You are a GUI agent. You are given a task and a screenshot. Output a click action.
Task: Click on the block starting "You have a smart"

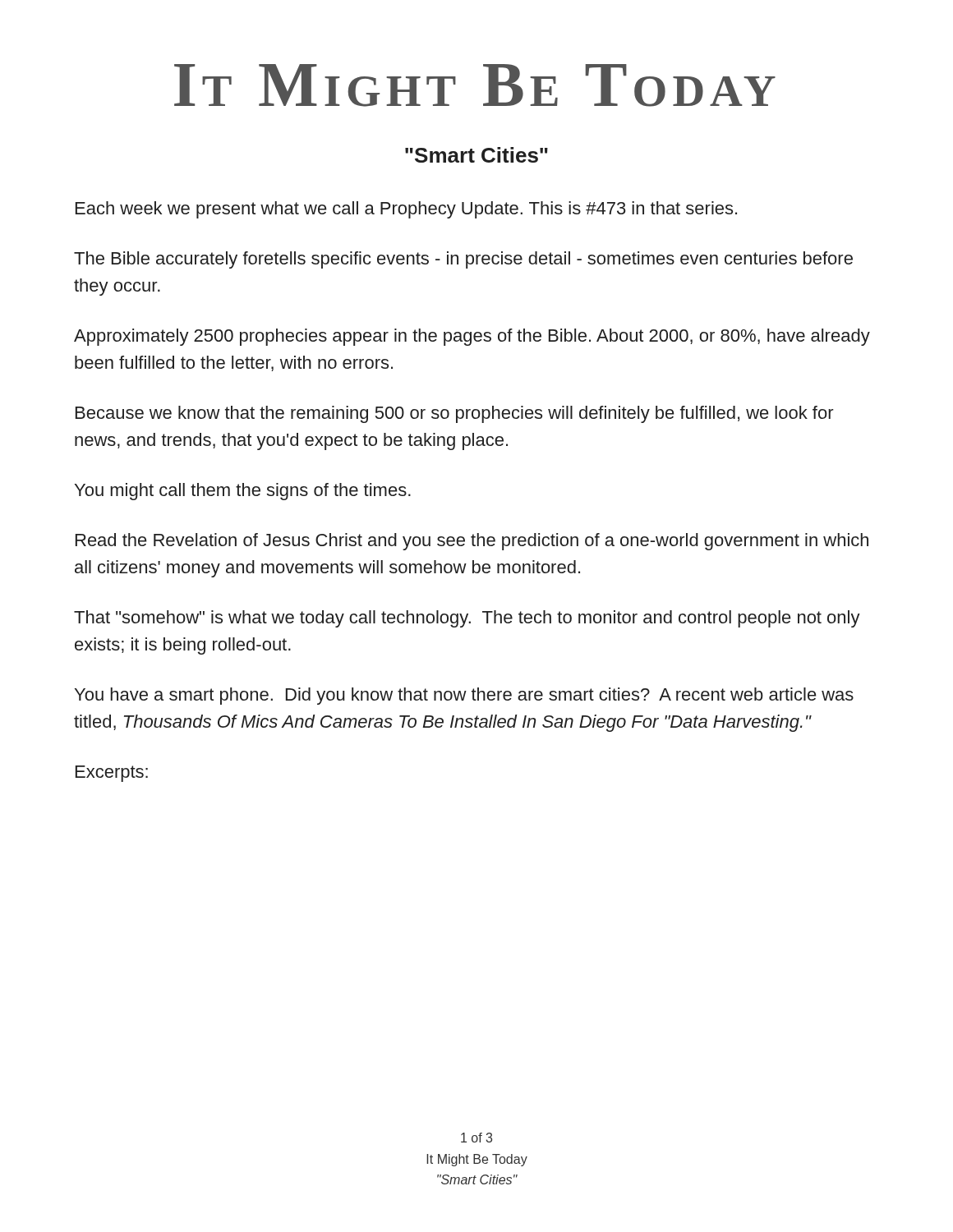click(464, 708)
